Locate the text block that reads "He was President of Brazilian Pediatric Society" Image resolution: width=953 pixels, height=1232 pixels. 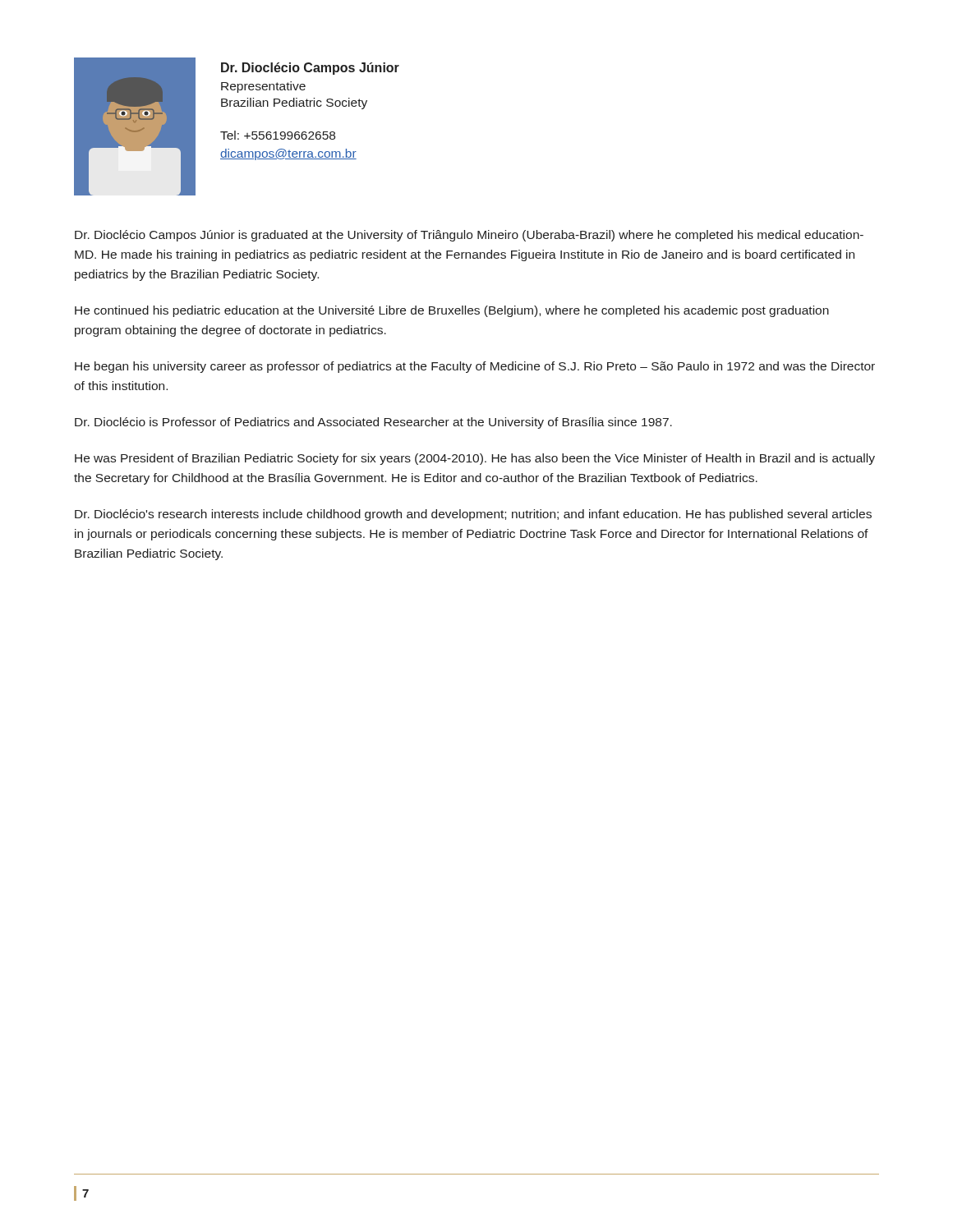[474, 468]
